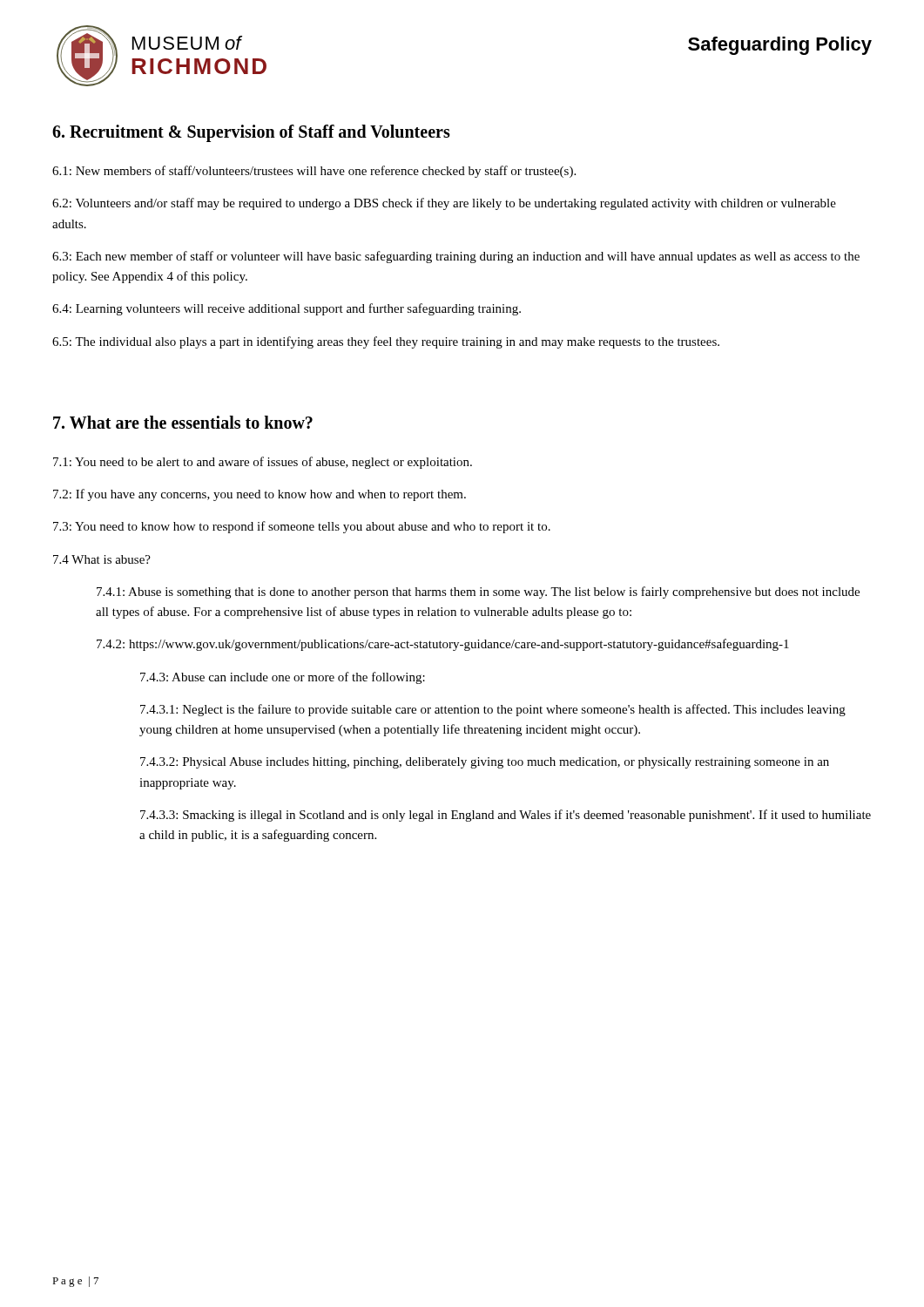Locate the block of text that opens with "4: Learning volunteers"

pos(287,309)
